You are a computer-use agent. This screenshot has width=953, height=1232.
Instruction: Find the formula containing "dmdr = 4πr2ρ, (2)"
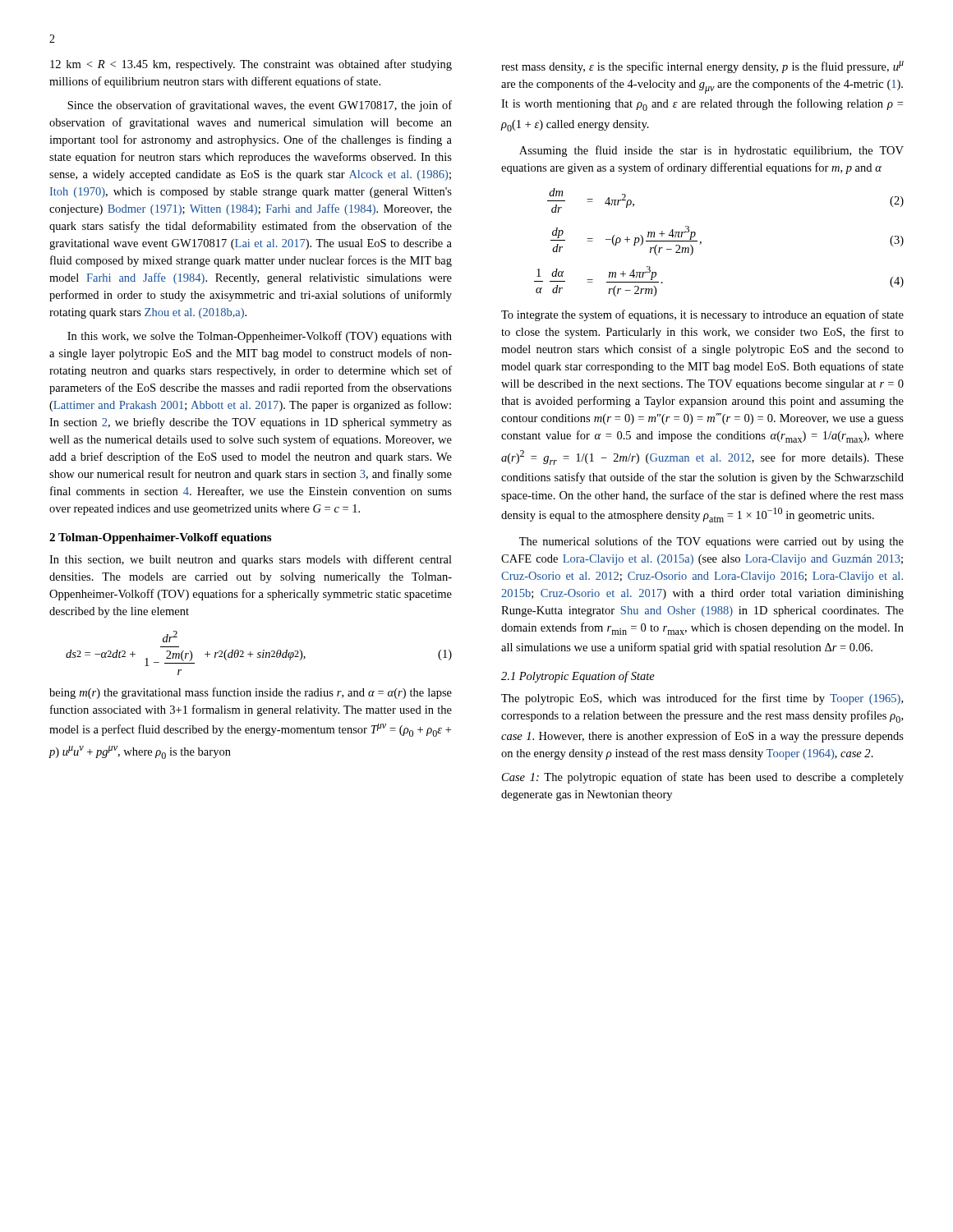(702, 241)
